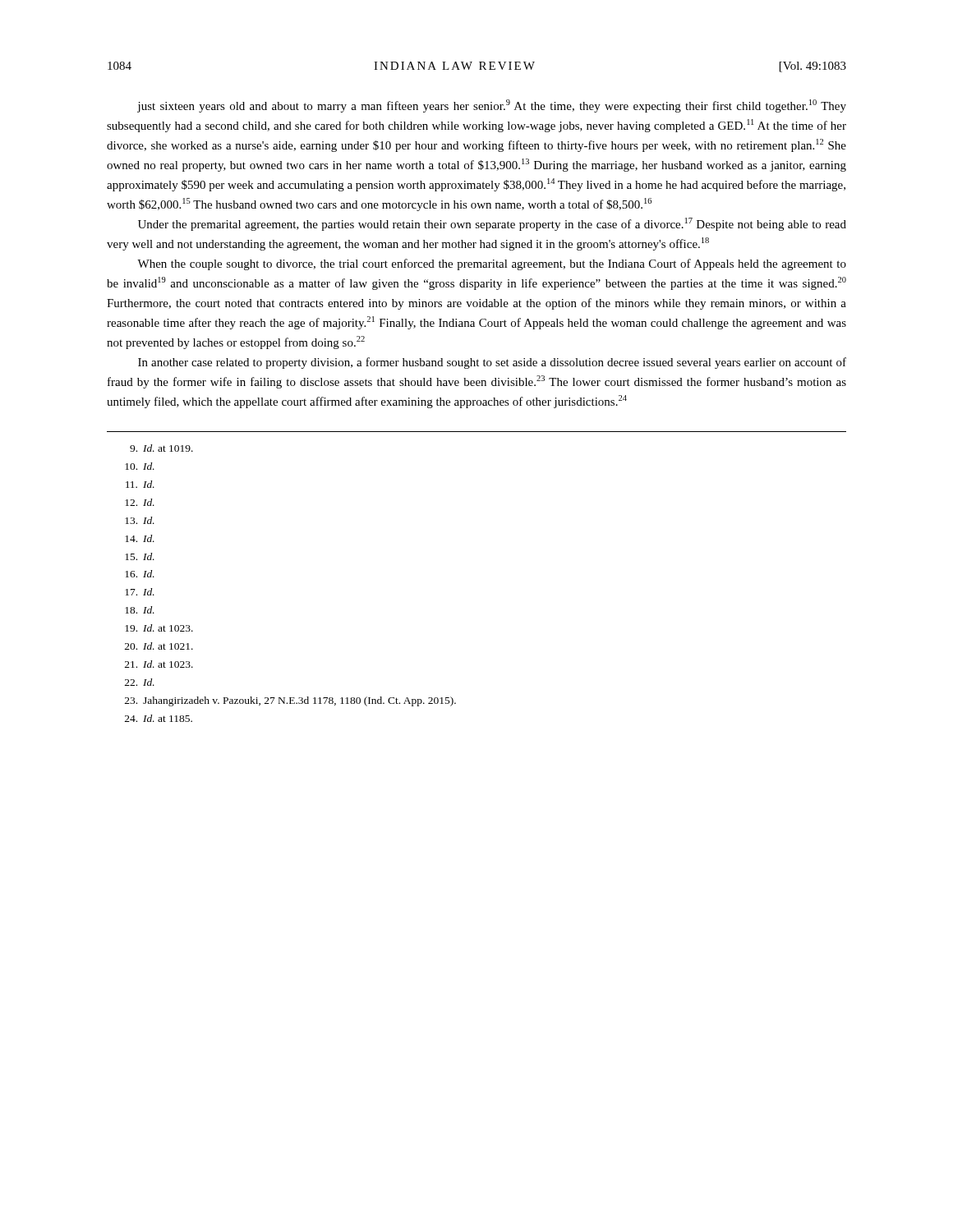Find "Id. at 1021." on this page
Image resolution: width=953 pixels, height=1232 pixels.
(159, 646)
